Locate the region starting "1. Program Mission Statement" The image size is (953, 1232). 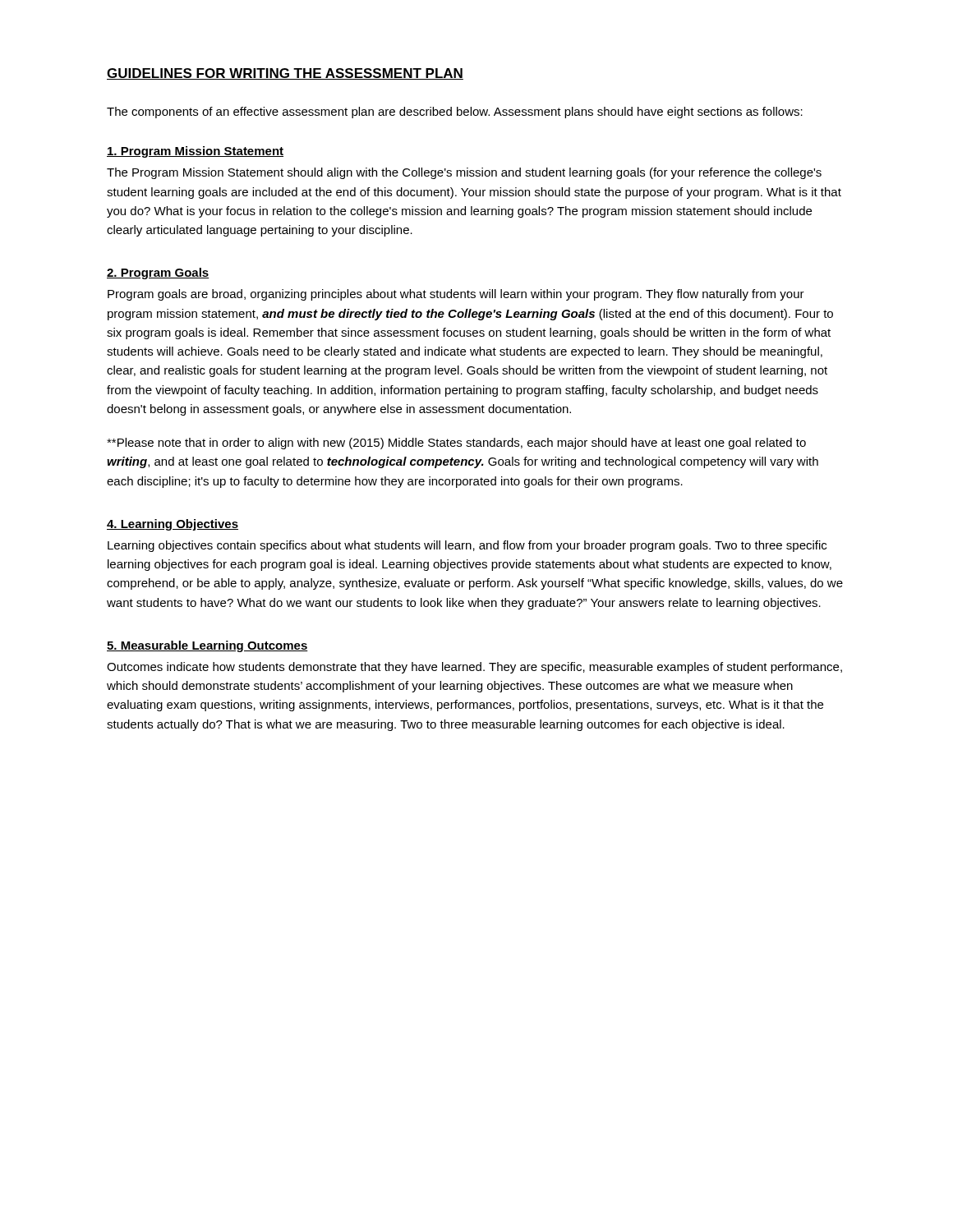point(195,151)
